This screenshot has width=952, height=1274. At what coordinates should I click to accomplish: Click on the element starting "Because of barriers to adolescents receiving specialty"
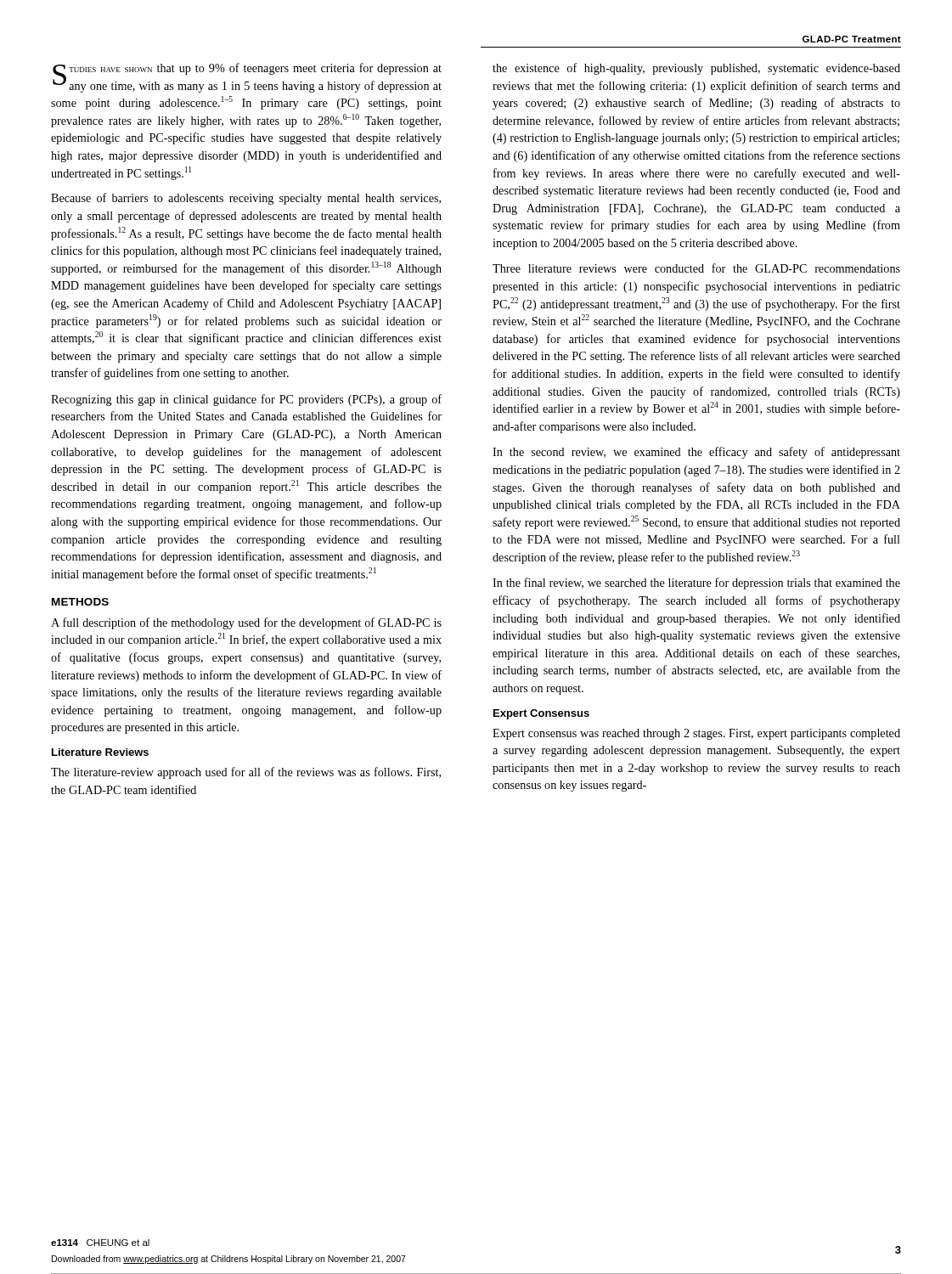pyautogui.click(x=246, y=286)
